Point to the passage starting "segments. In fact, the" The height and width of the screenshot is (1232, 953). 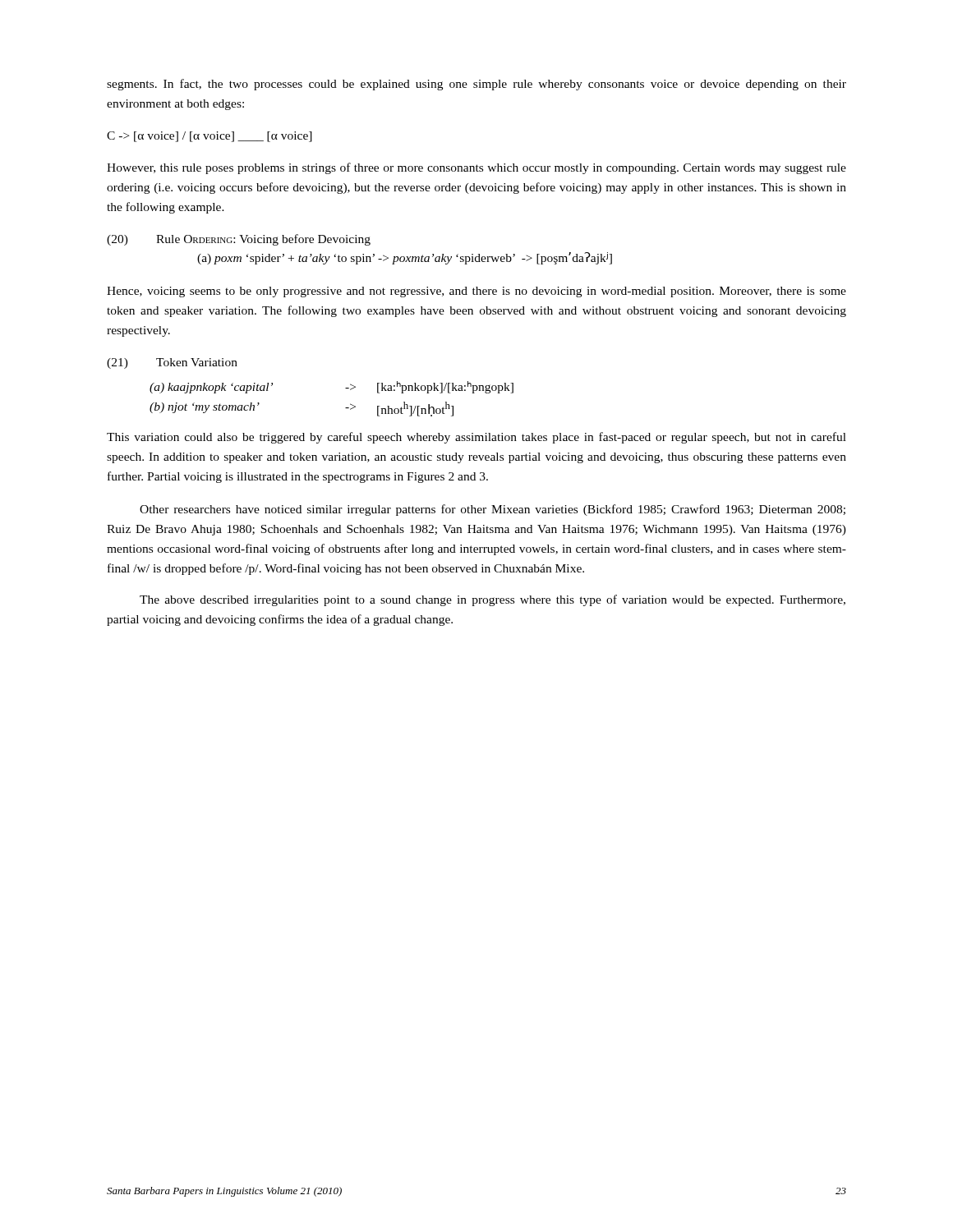(x=476, y=93)
